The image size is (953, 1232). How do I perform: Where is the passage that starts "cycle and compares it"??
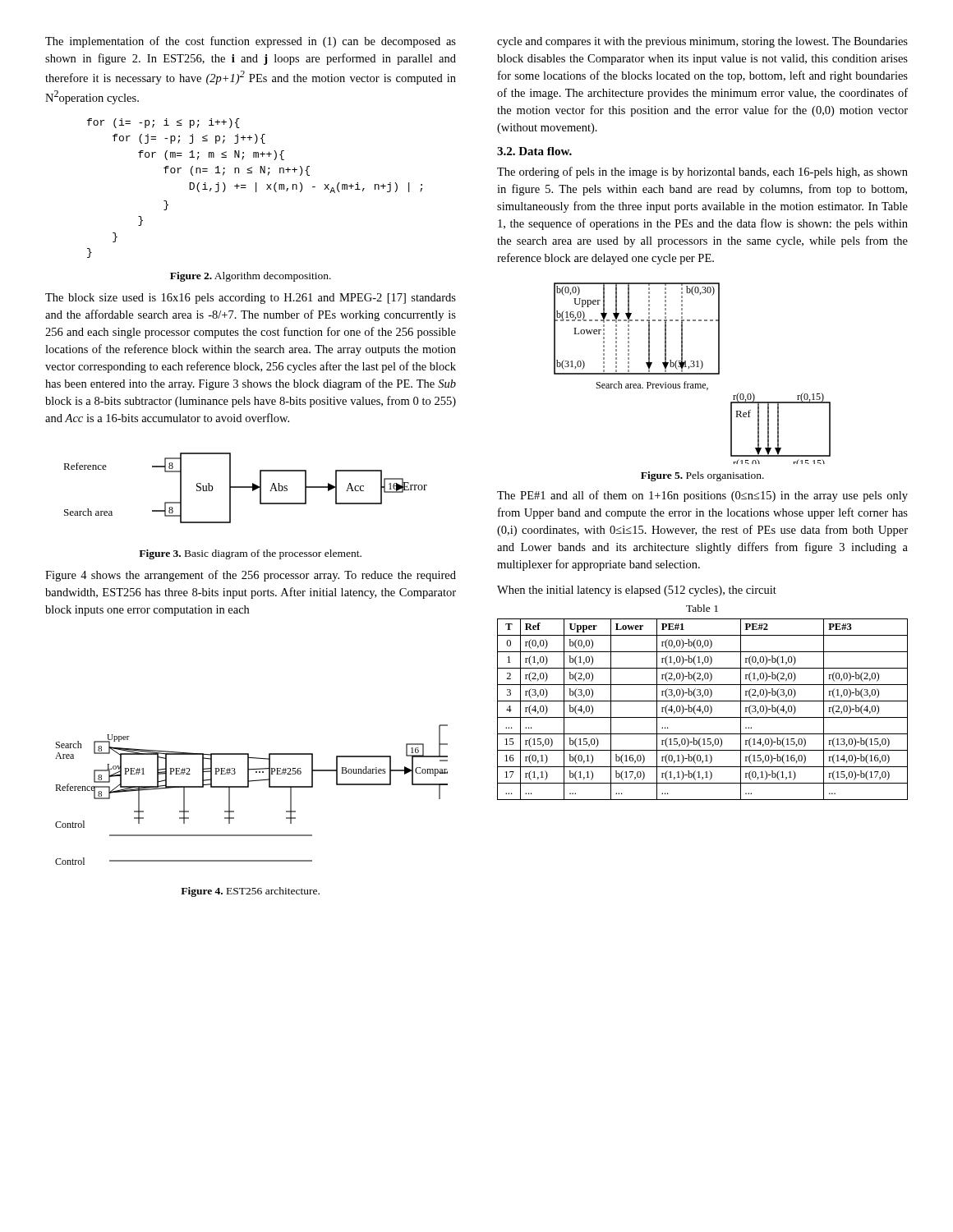coord(702,85)
